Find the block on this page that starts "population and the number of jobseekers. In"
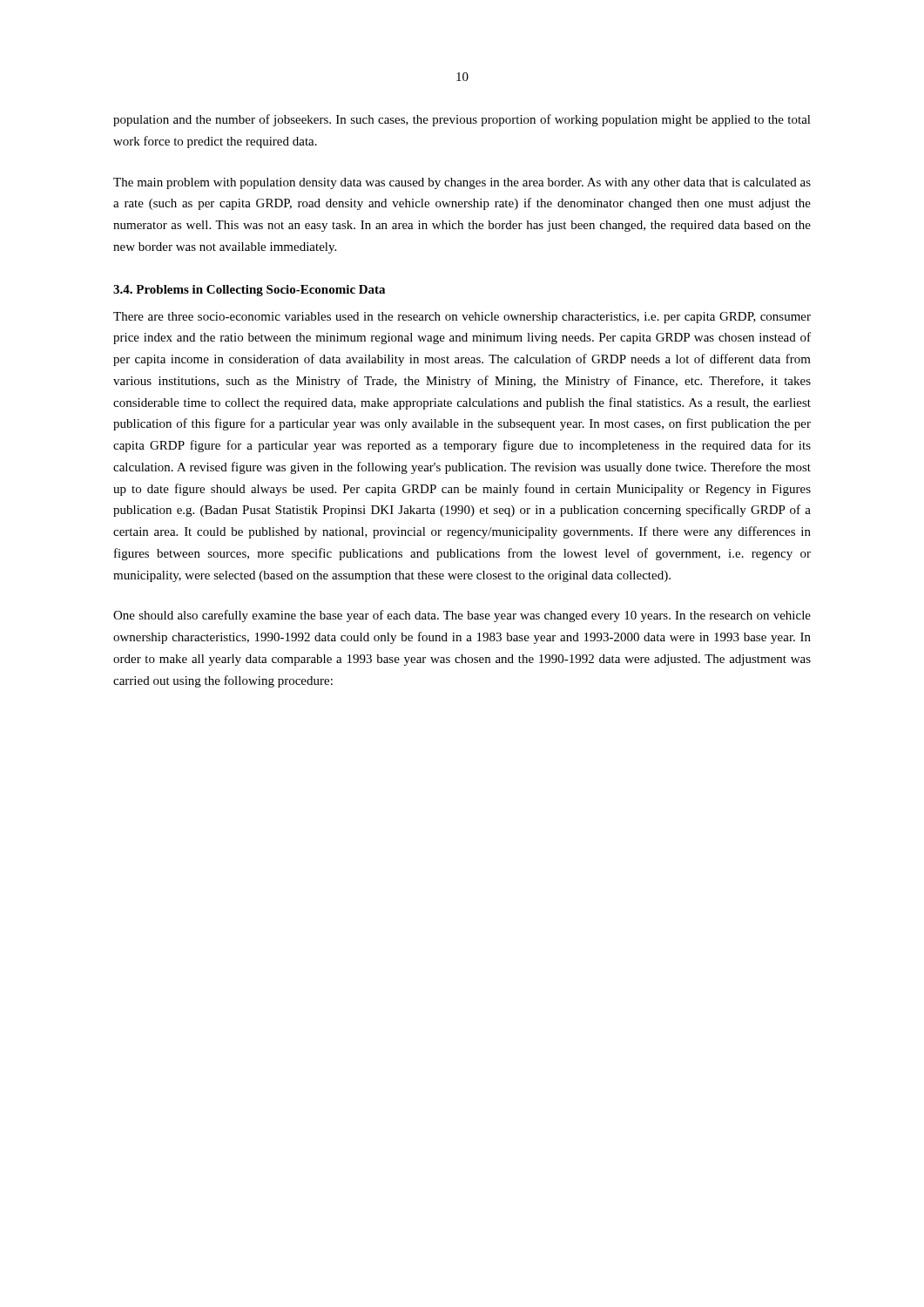Screen dimensions: 1307x924 point(462,130)
